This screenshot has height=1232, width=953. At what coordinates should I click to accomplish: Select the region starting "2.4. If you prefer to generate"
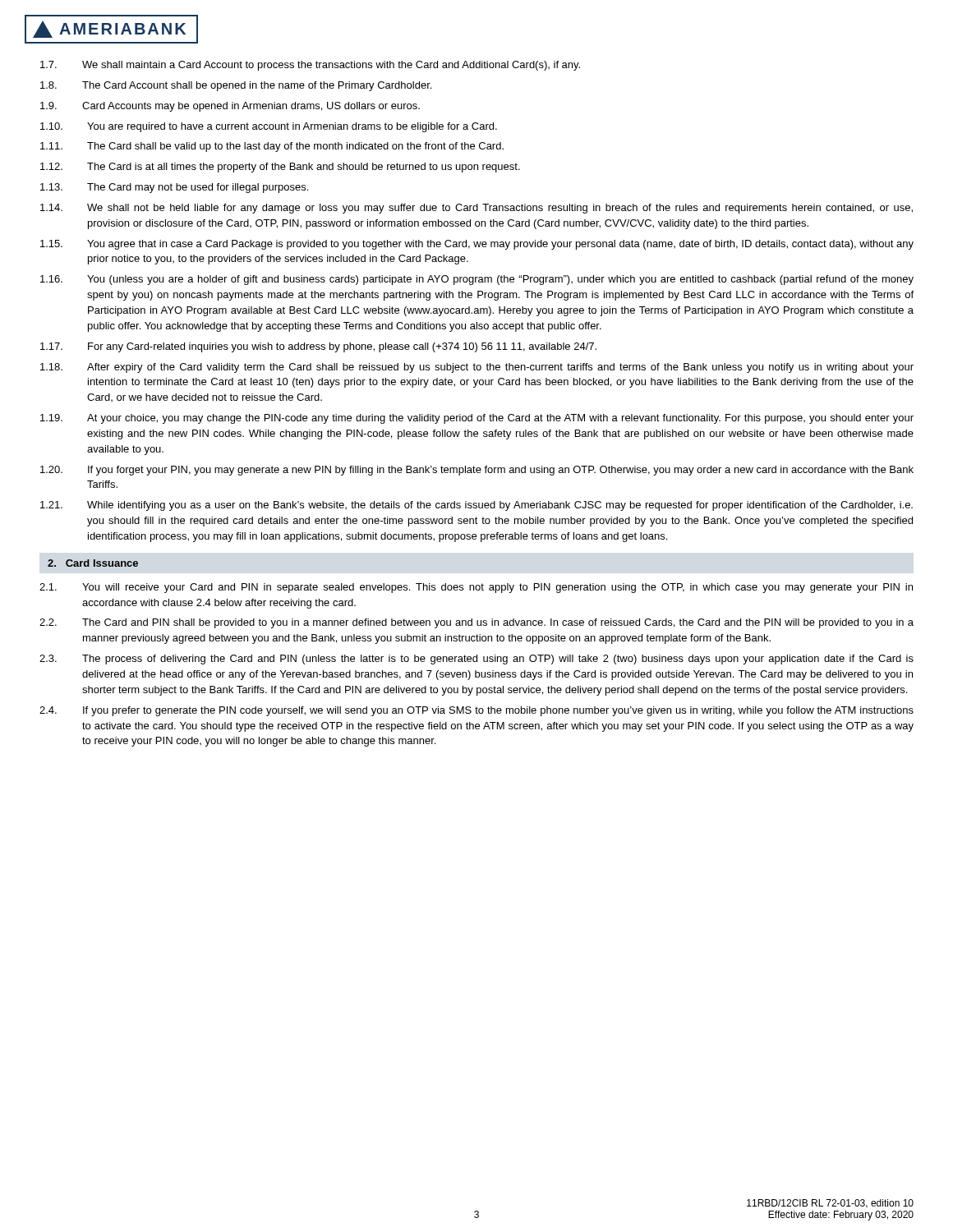476,726
